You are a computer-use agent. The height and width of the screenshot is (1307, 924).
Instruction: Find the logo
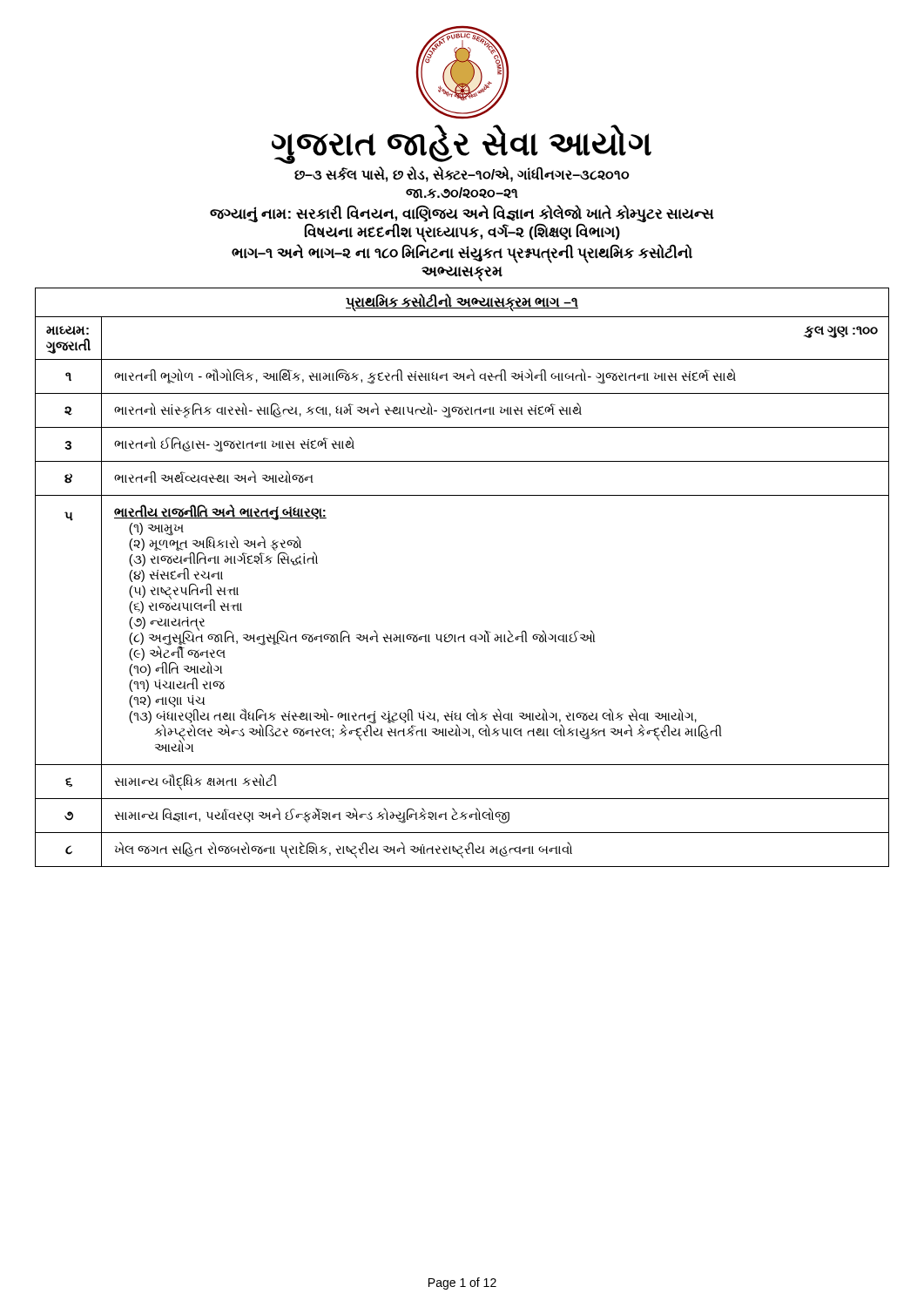[x=462, y=60]
